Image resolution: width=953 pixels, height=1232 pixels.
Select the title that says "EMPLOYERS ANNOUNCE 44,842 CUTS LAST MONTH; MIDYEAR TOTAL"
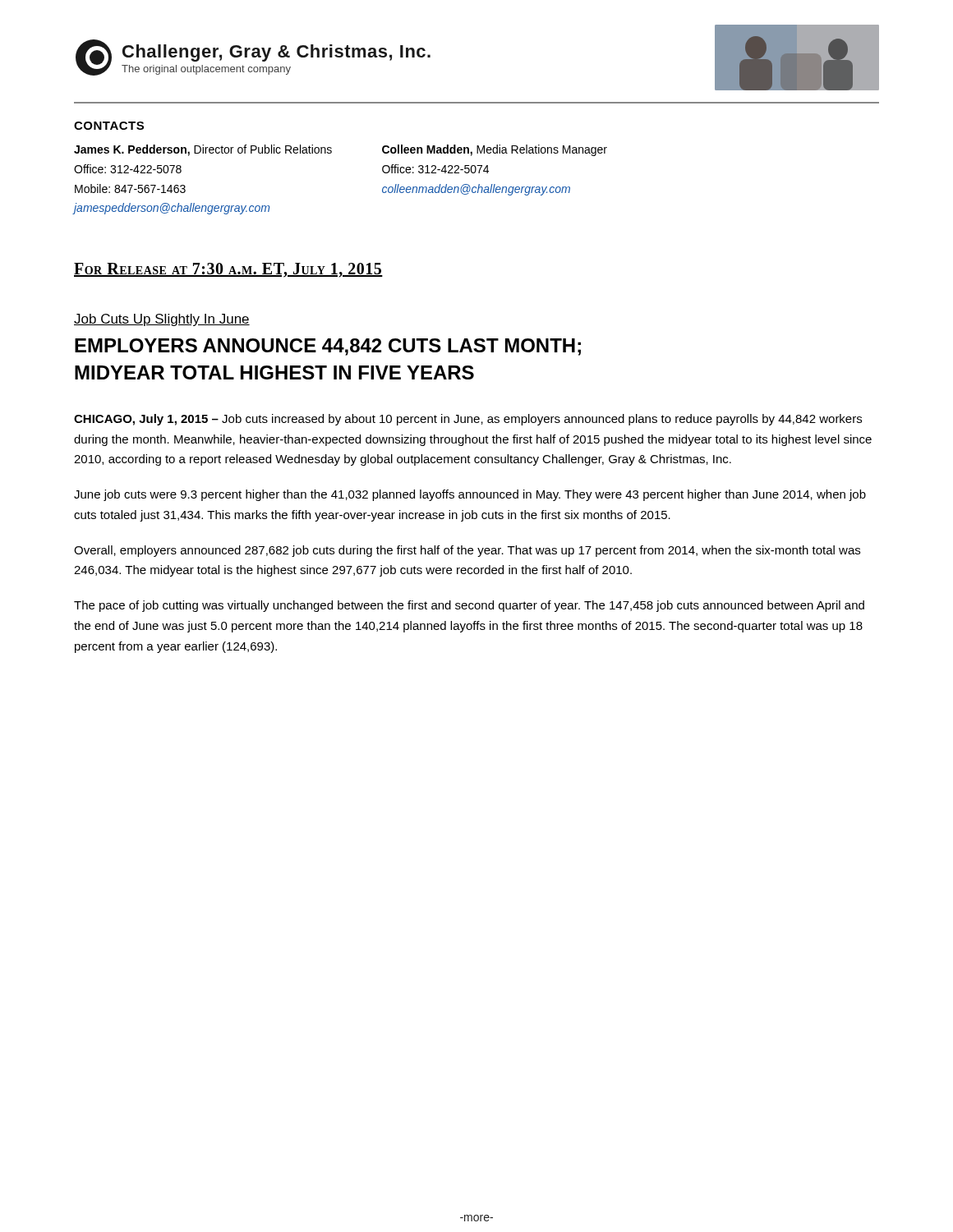(x=328, y=359)
